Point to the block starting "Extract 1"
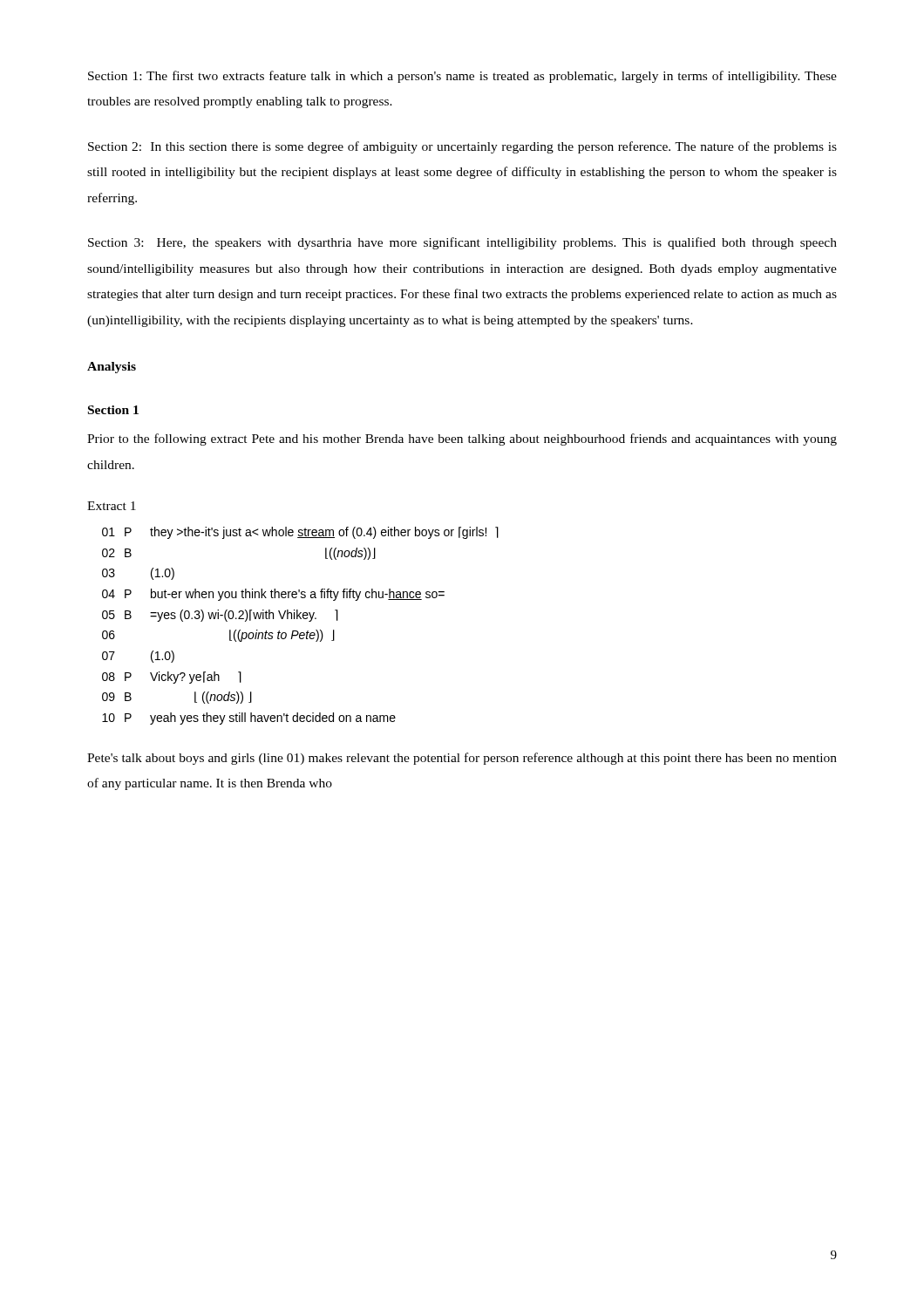Image resolution: width=924 pixels, height=1308 pixels. pos(112,506)
